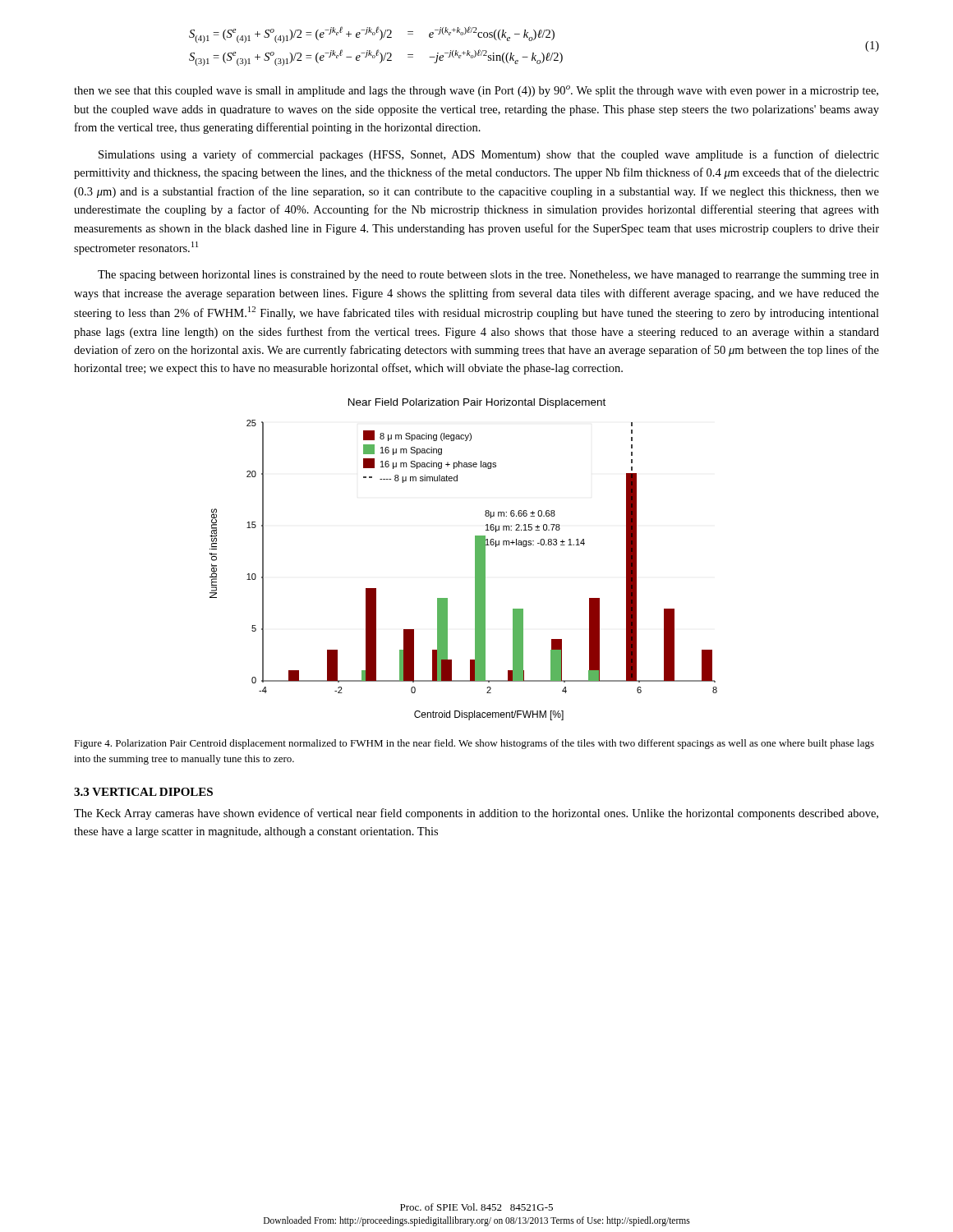Point to the text block starting "The Keck Array cameras"
This screenshot has width=953, height=1232.
pos(476,822)
